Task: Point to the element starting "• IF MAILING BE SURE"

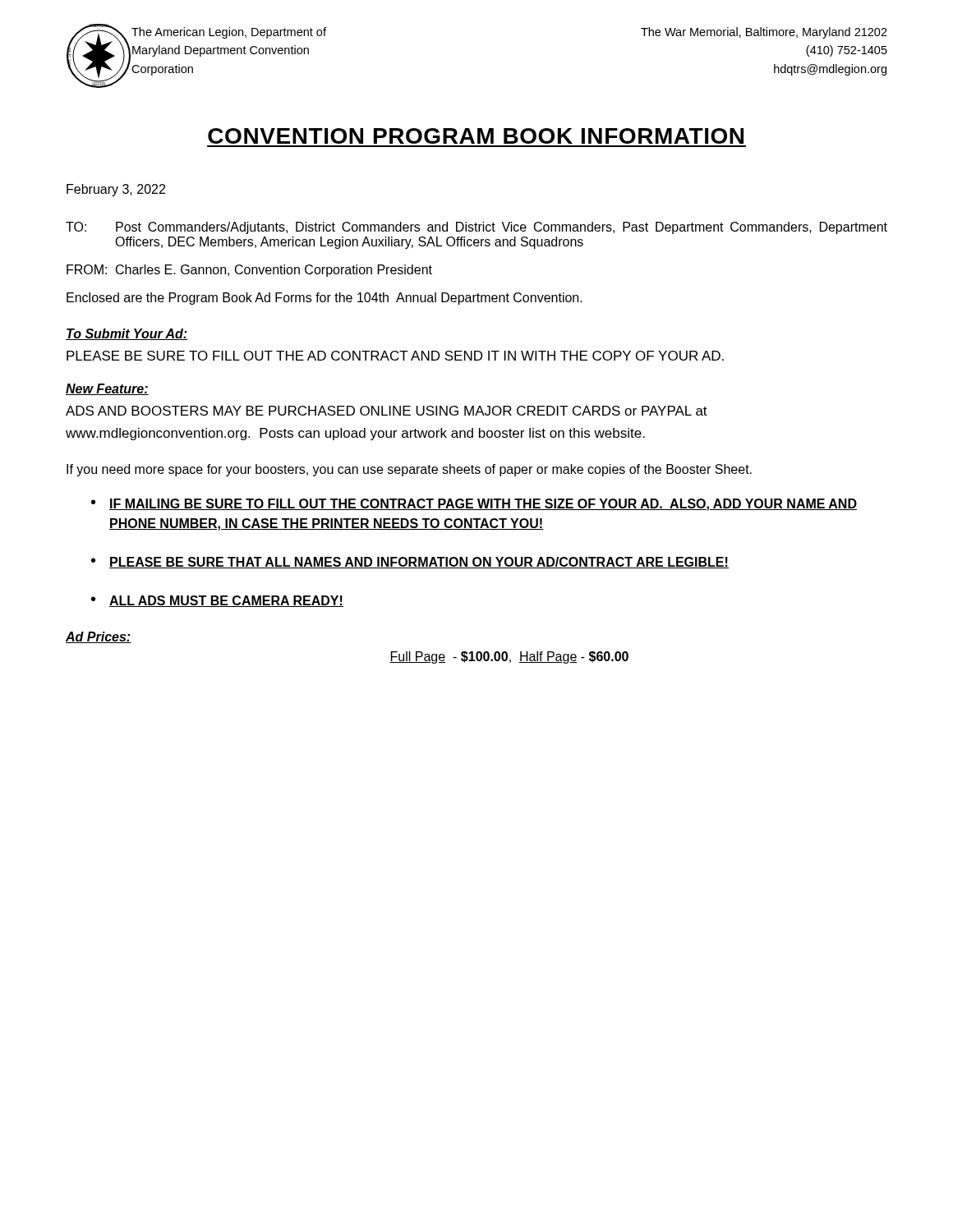Action: pyautogui.click(x=489, y=514)
